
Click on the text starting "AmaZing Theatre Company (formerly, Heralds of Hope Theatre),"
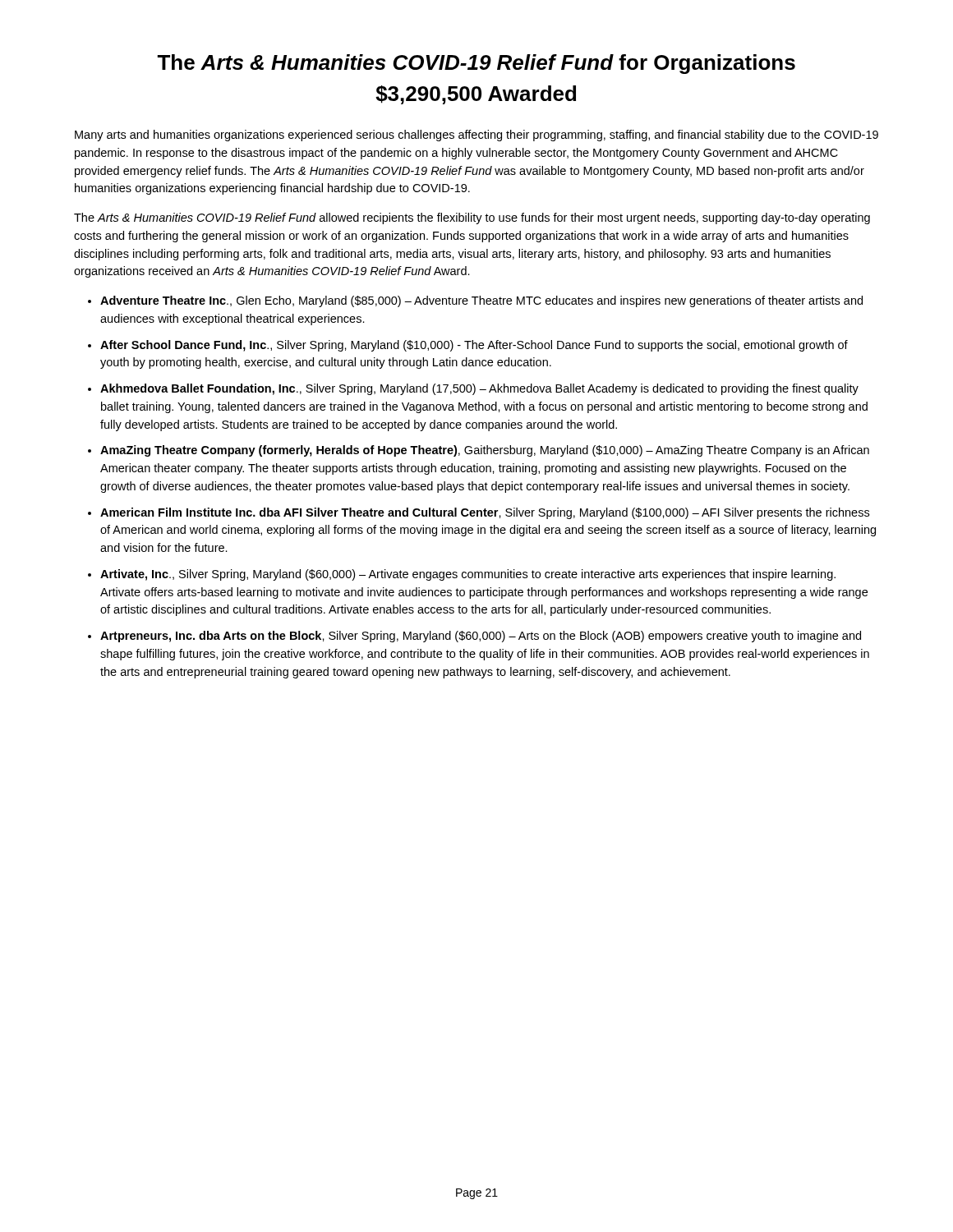pyautogui.click(x=485, y=468)
